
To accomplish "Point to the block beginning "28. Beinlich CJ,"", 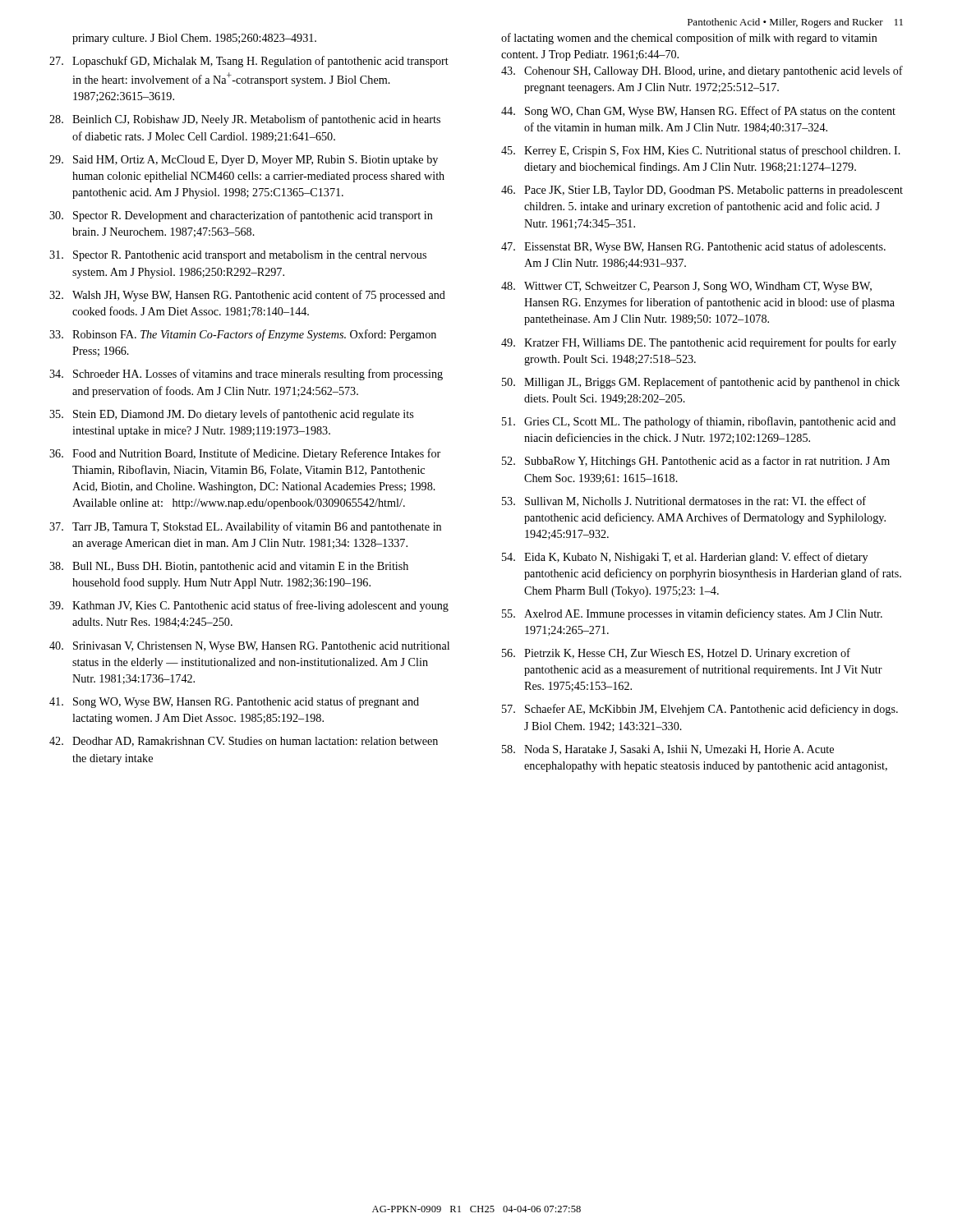I will [251, 128].
